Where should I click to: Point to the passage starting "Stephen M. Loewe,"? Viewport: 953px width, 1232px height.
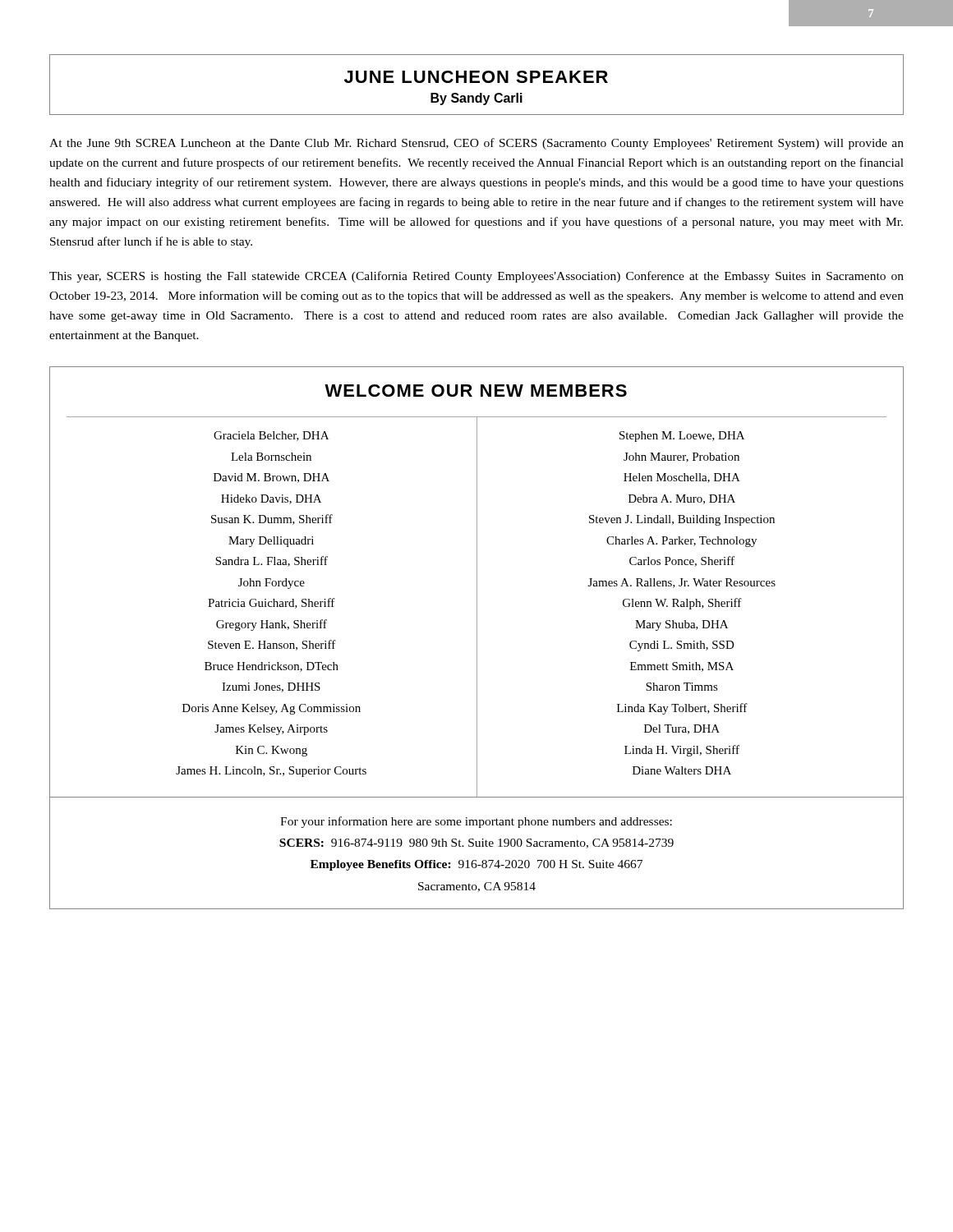[682, 435]
